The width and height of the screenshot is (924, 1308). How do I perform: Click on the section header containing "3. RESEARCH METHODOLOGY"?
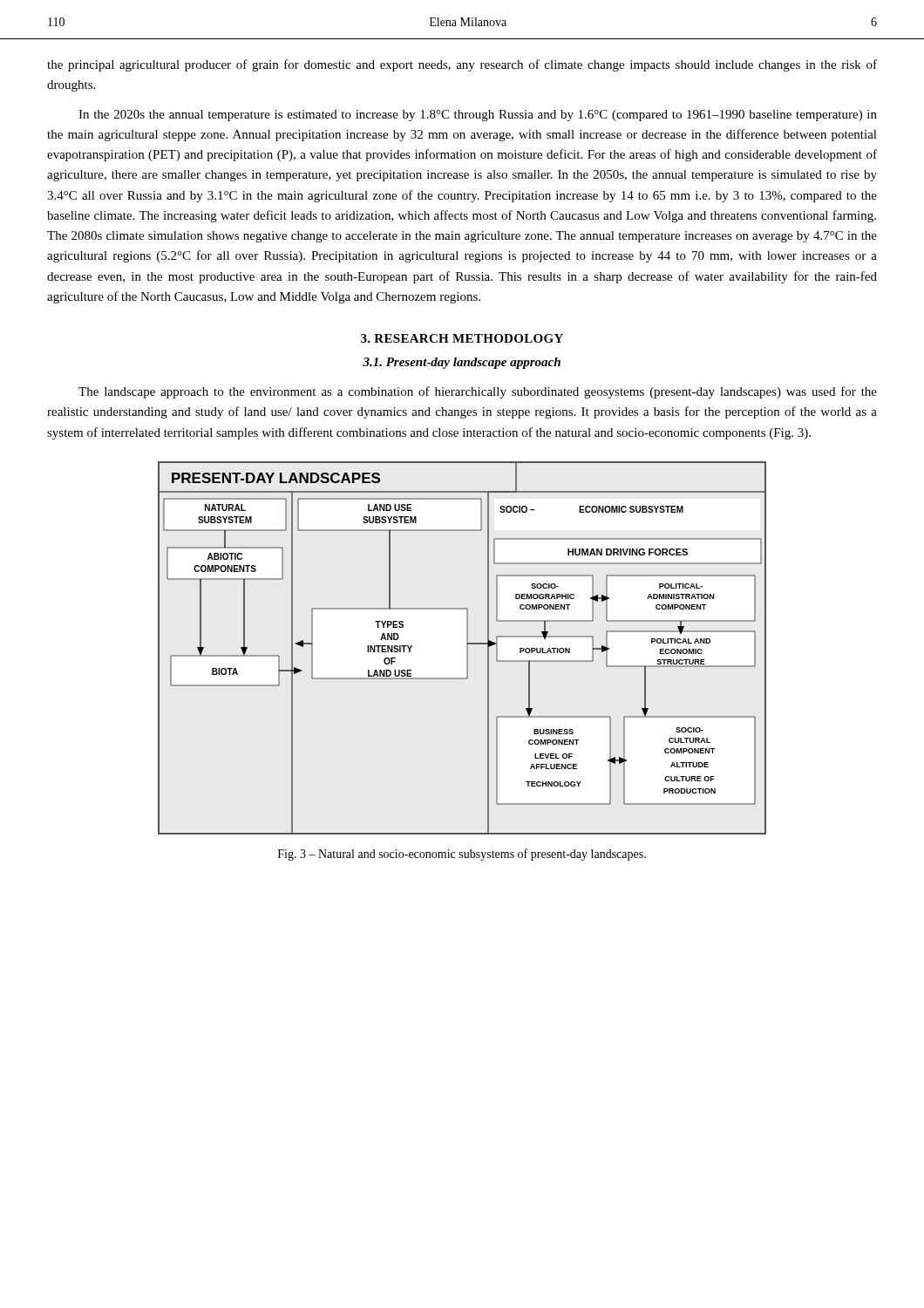click(x=462, y=338)
